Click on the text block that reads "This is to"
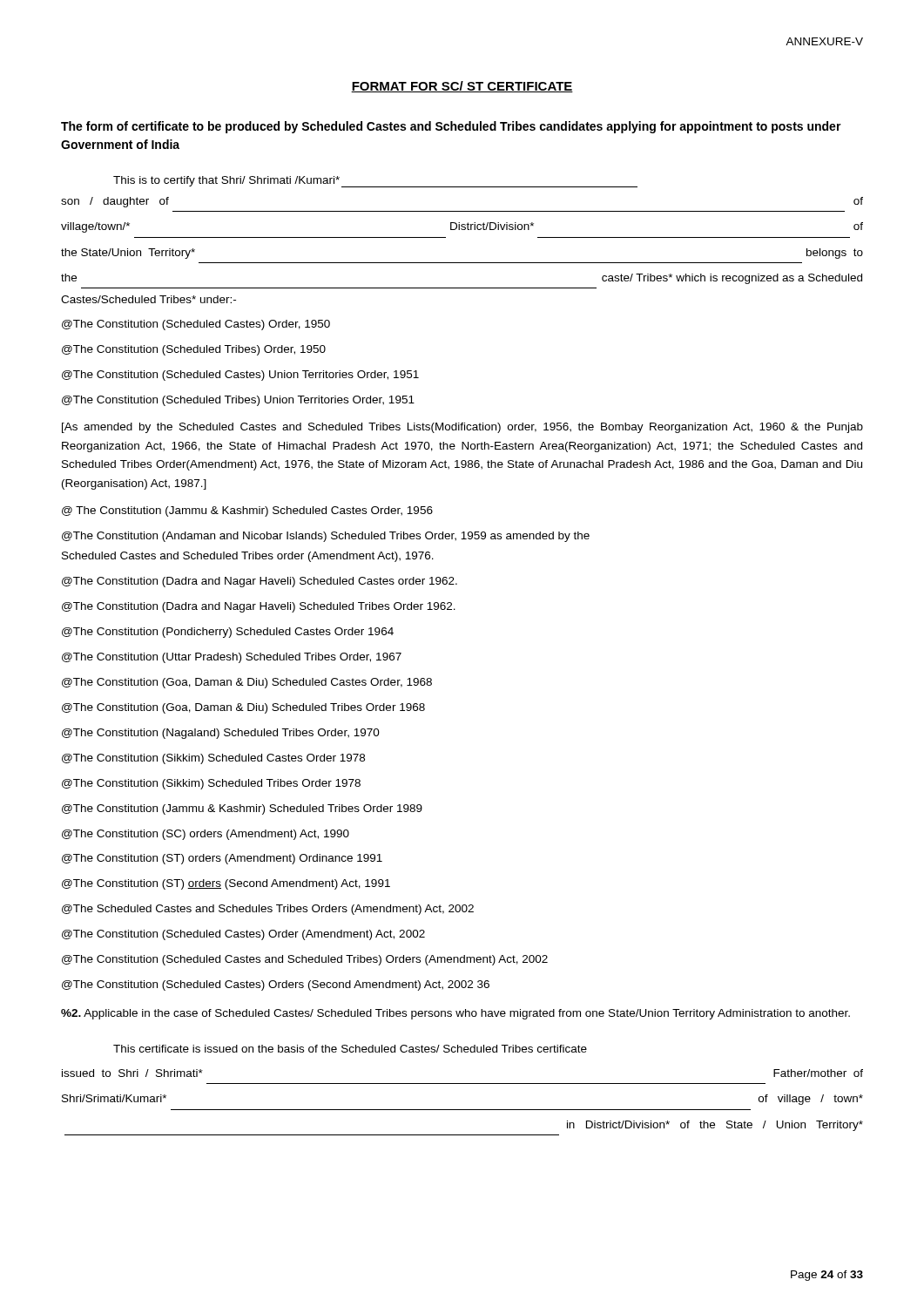 (x=375, y=180)
